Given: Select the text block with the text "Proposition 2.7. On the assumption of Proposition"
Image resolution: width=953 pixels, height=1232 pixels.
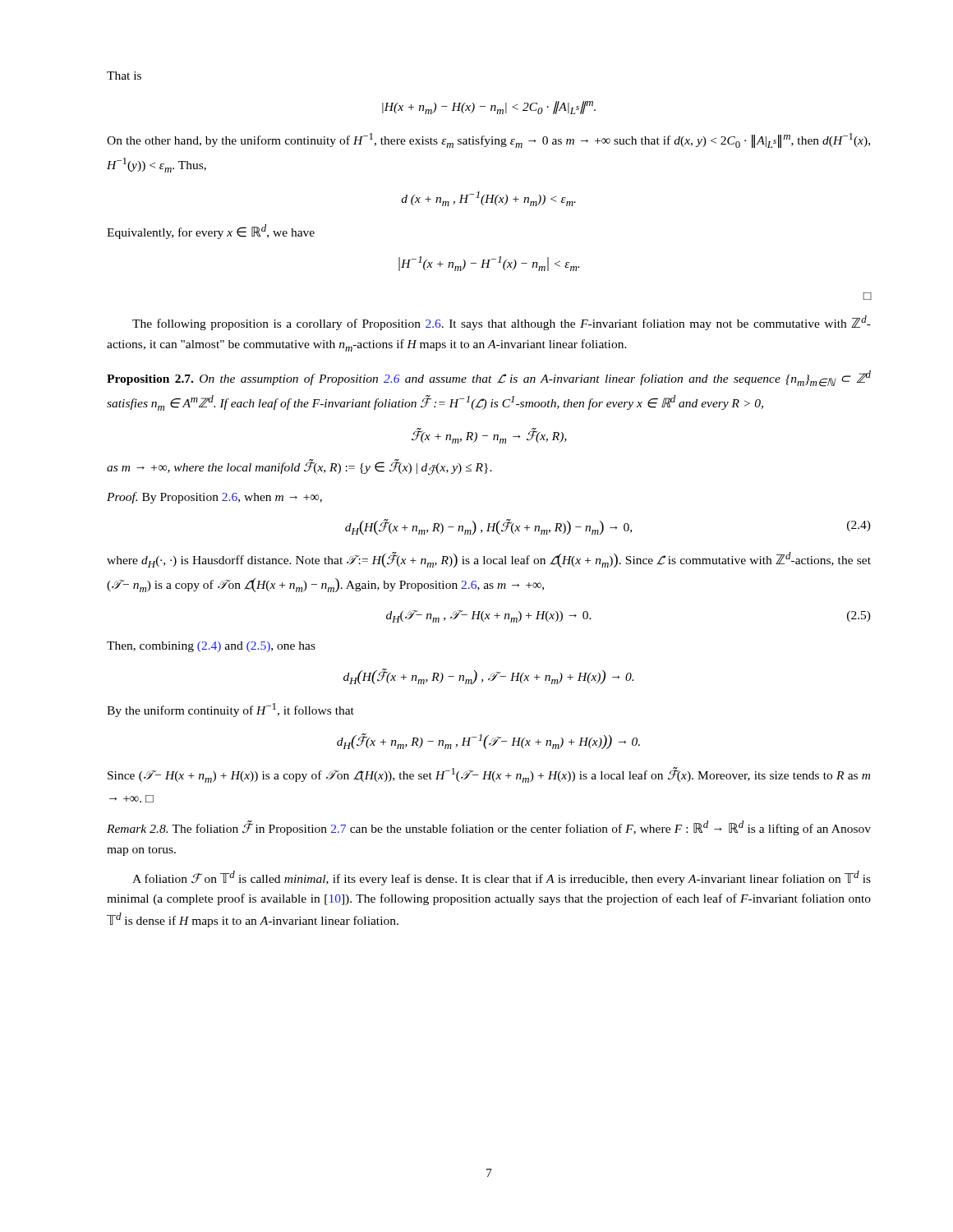Looking at the screenshot, I should (489, 391).
